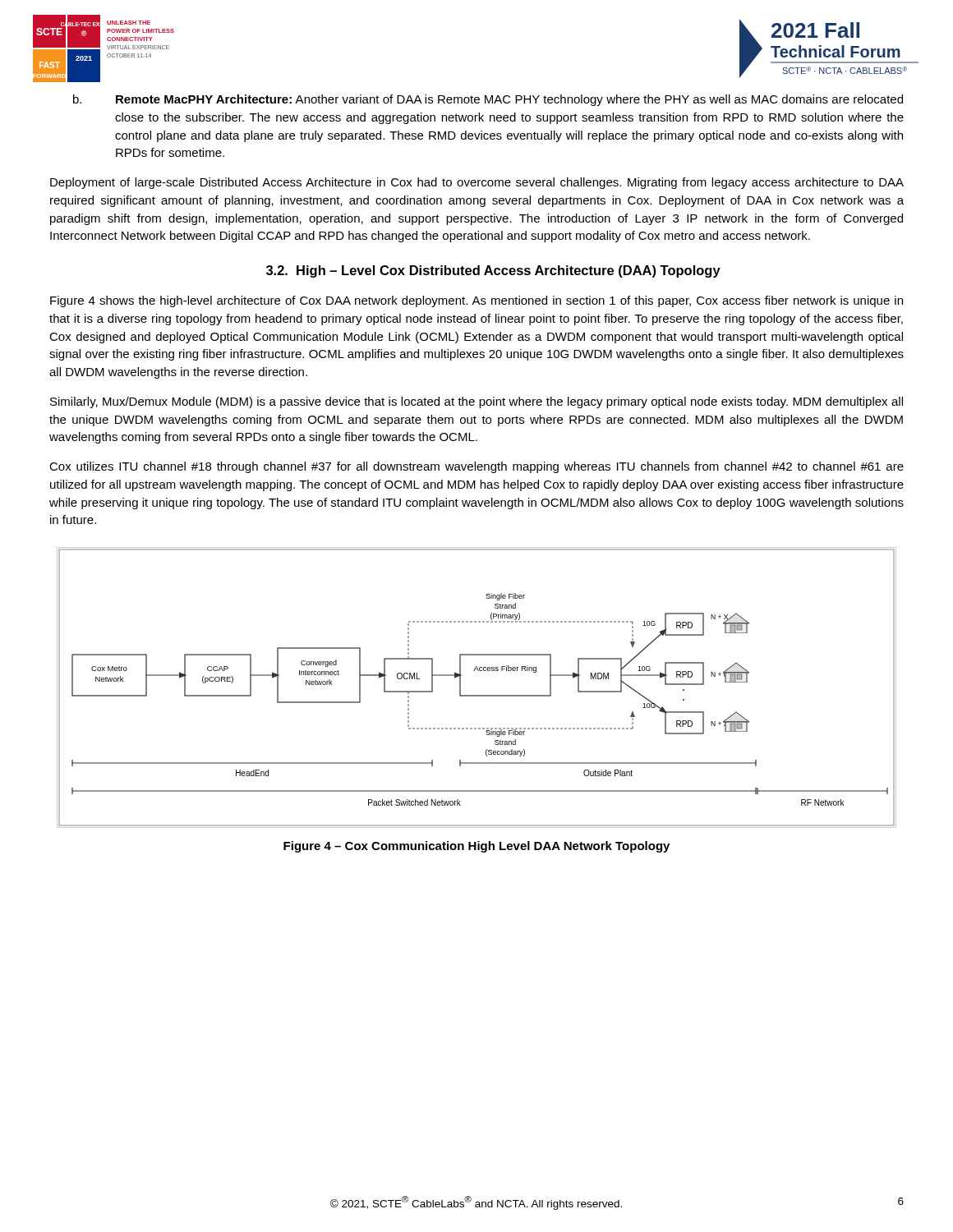Click on the element starting "Similarly, Mux/Demux Module"
The width and height of the screenshot is (953, 1232).
tap(476, 419)
